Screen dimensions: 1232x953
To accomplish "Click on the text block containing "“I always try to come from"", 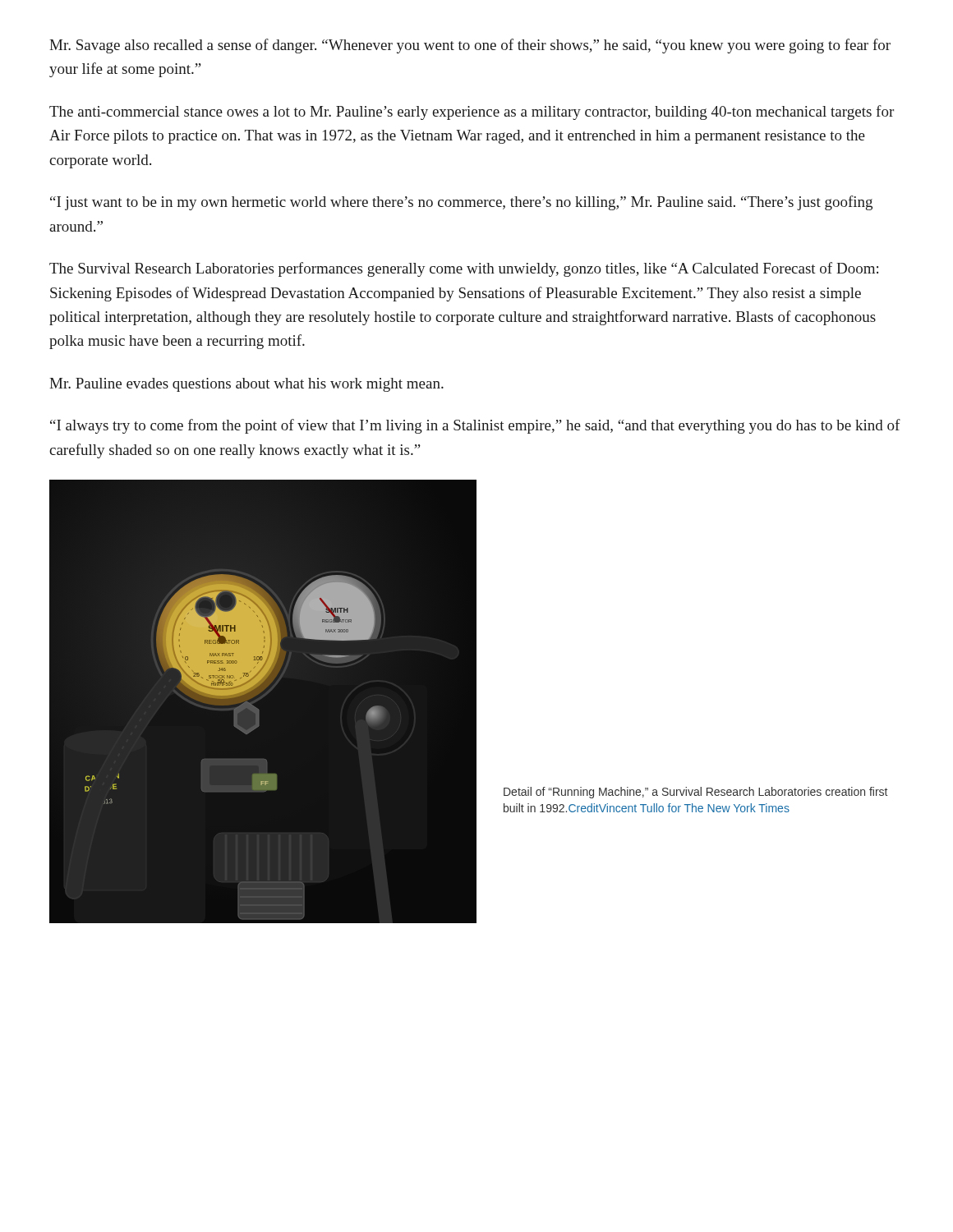I will pyautogui.click(x=475, y=437).
